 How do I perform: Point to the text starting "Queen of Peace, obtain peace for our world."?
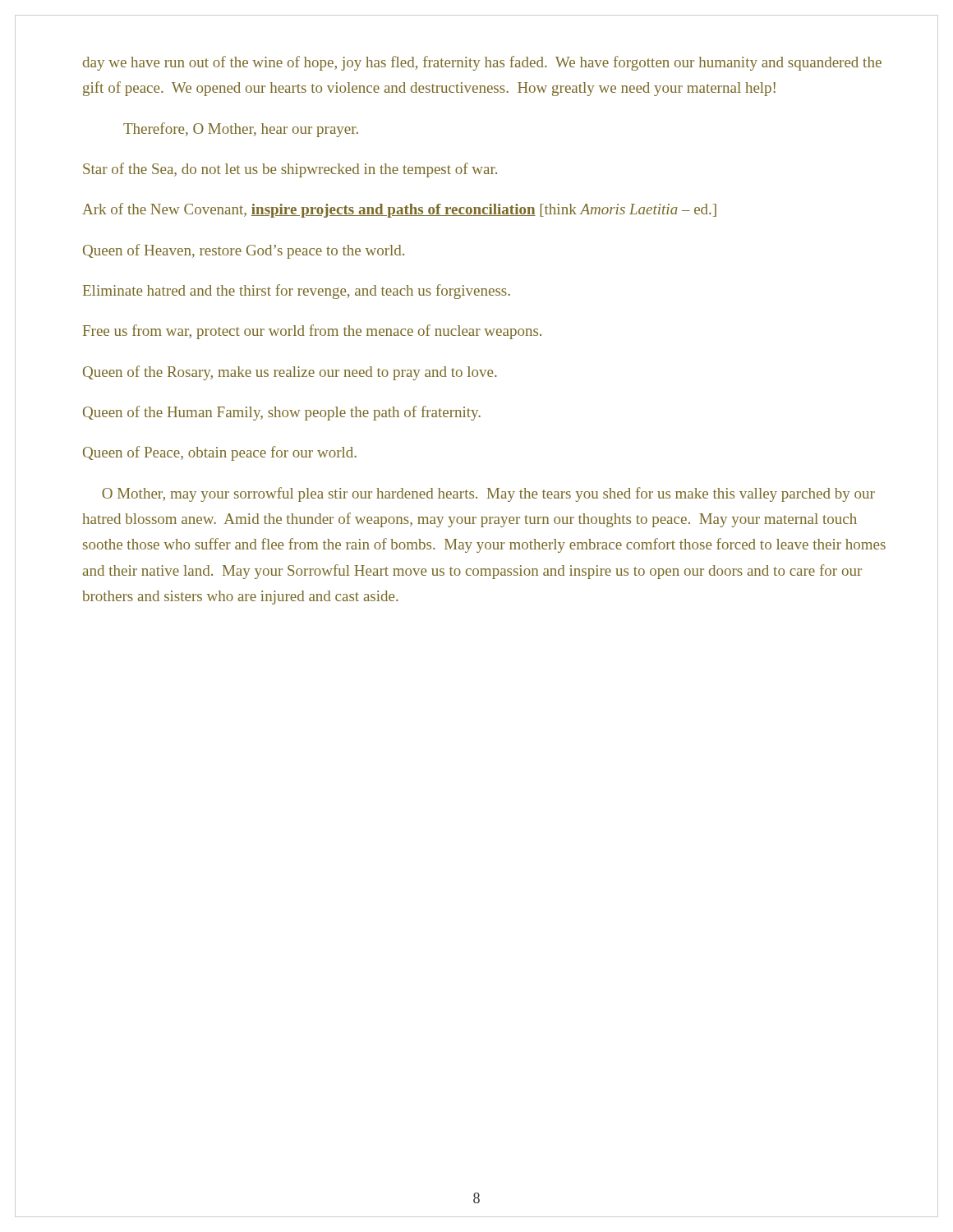pyautogui.click(x=220, y=453)
